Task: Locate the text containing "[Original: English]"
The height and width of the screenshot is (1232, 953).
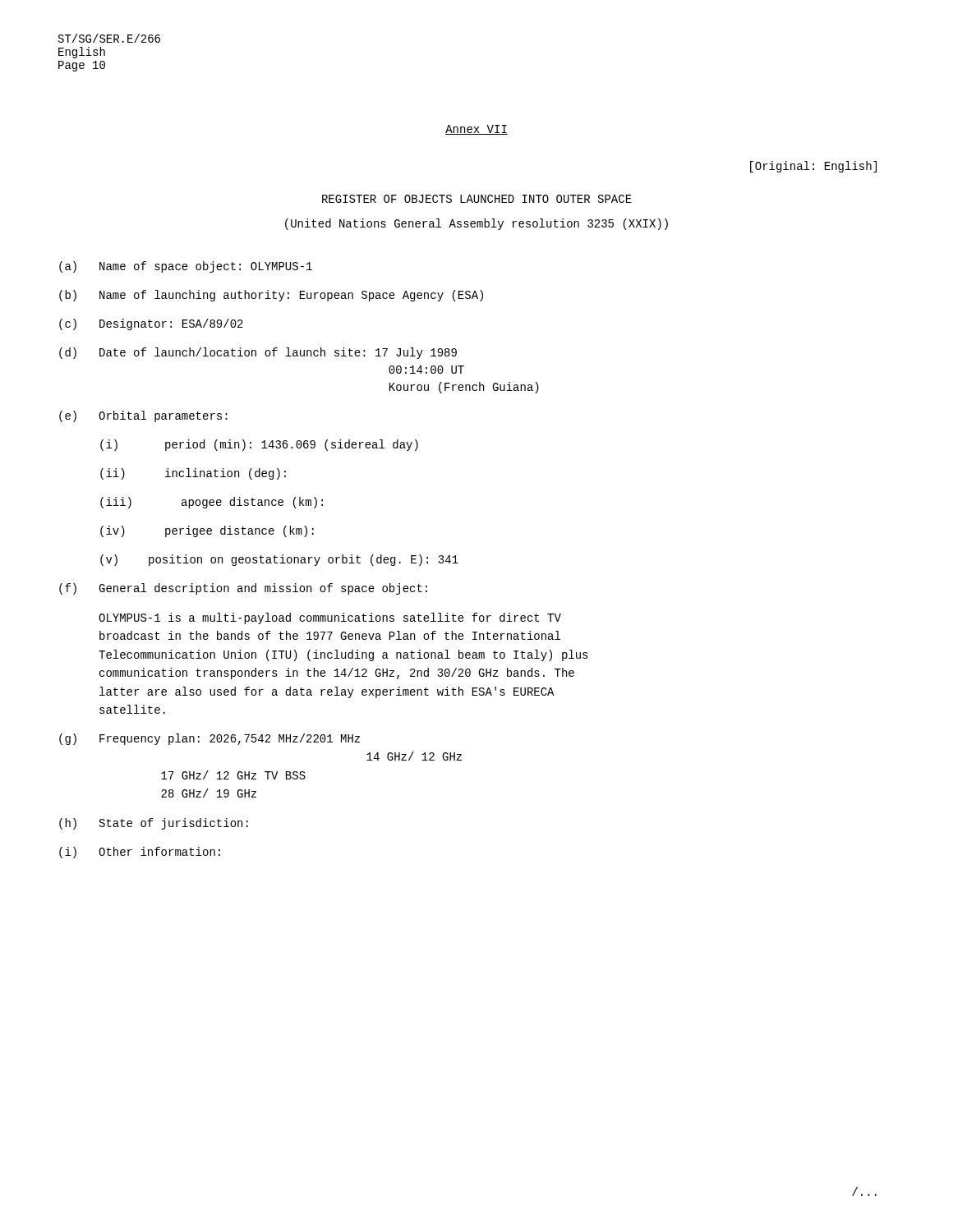Action: pos(813,167)
